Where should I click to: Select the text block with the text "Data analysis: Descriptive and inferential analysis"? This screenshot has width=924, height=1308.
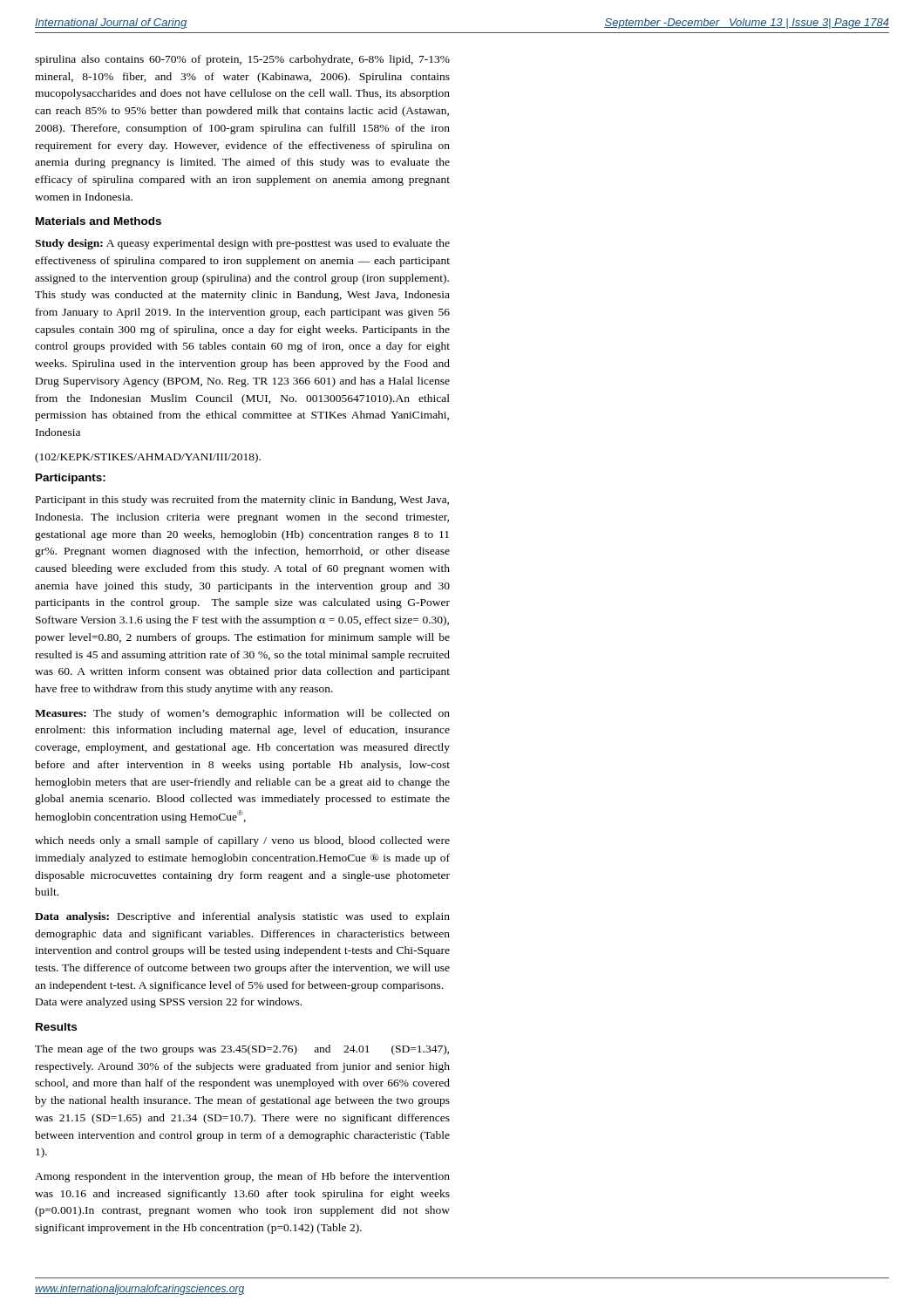pyautogui.click(x=242, y=959)
